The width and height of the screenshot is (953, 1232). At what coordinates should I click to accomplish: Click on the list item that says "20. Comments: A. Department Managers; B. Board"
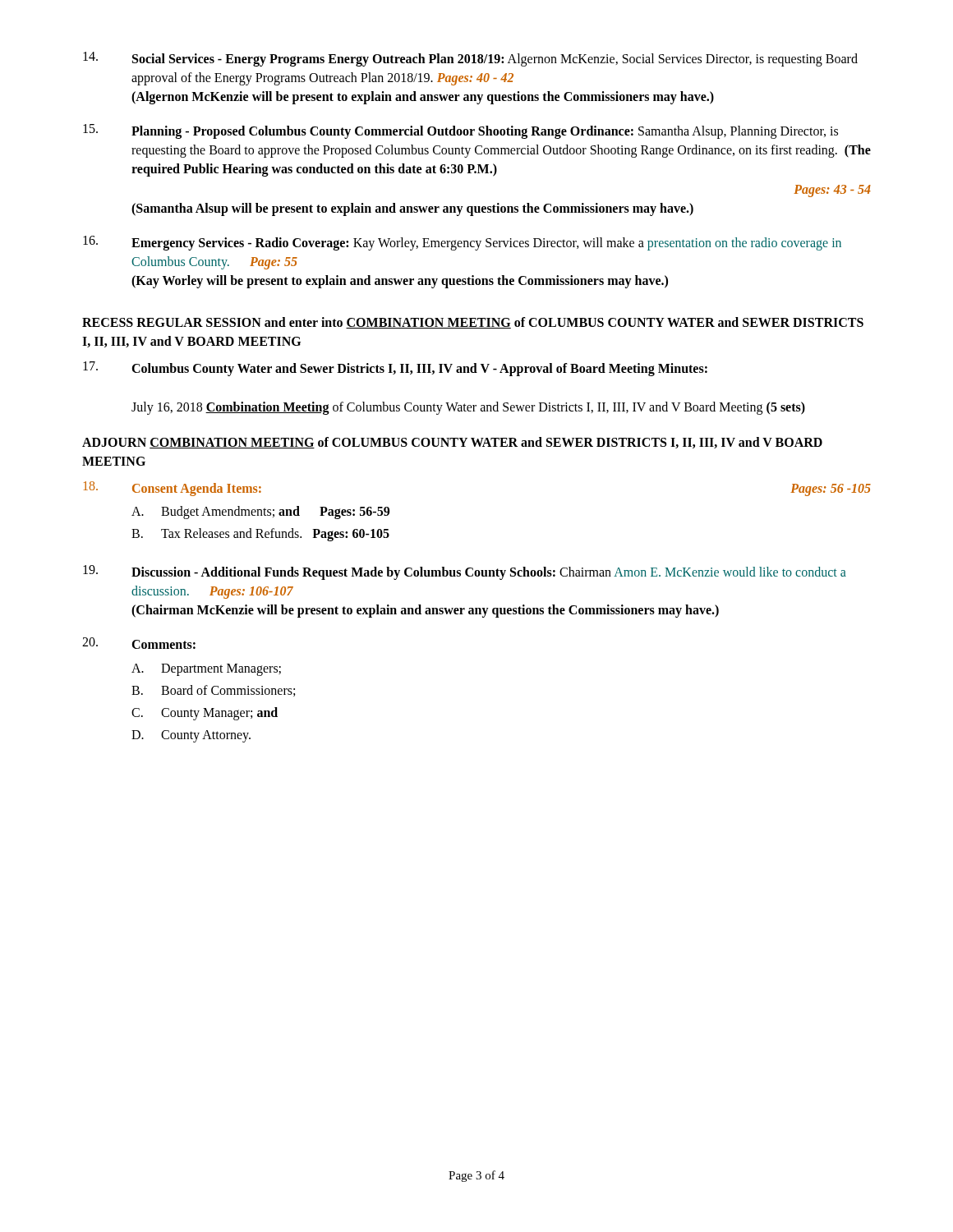(x=139, y=643)
